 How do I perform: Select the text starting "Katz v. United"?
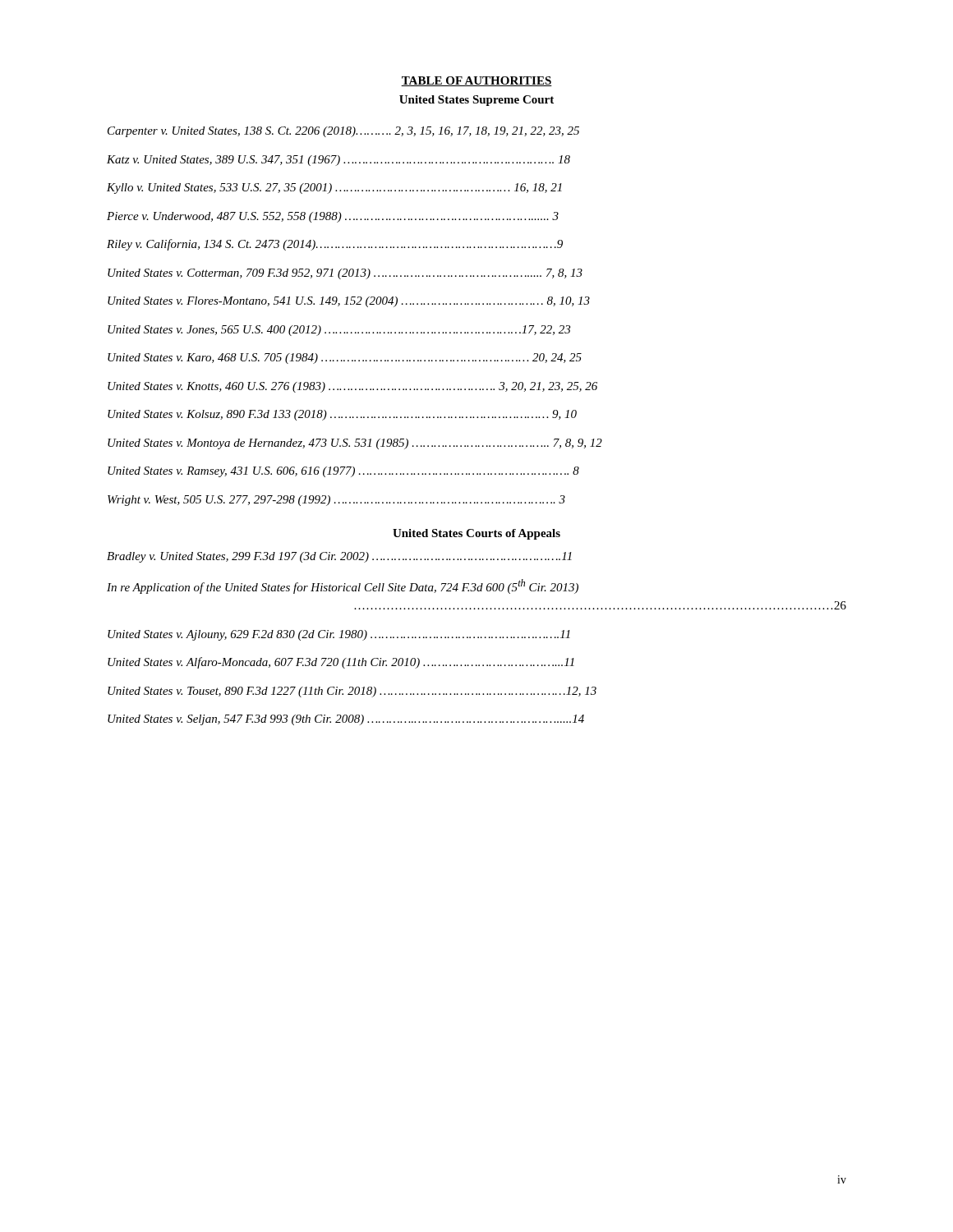click(476, 159)
